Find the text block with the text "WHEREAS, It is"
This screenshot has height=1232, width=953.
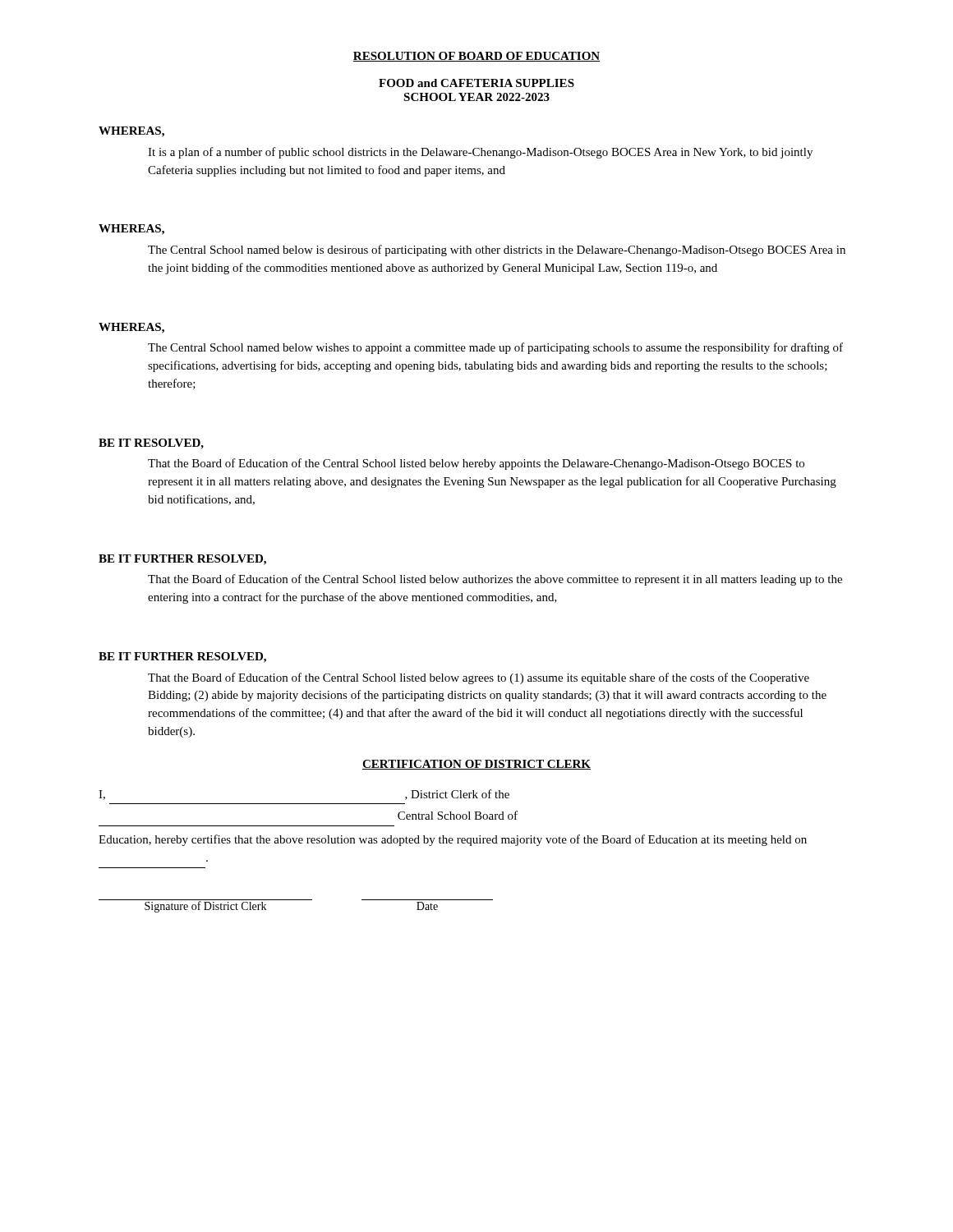[x=476, y=151]
